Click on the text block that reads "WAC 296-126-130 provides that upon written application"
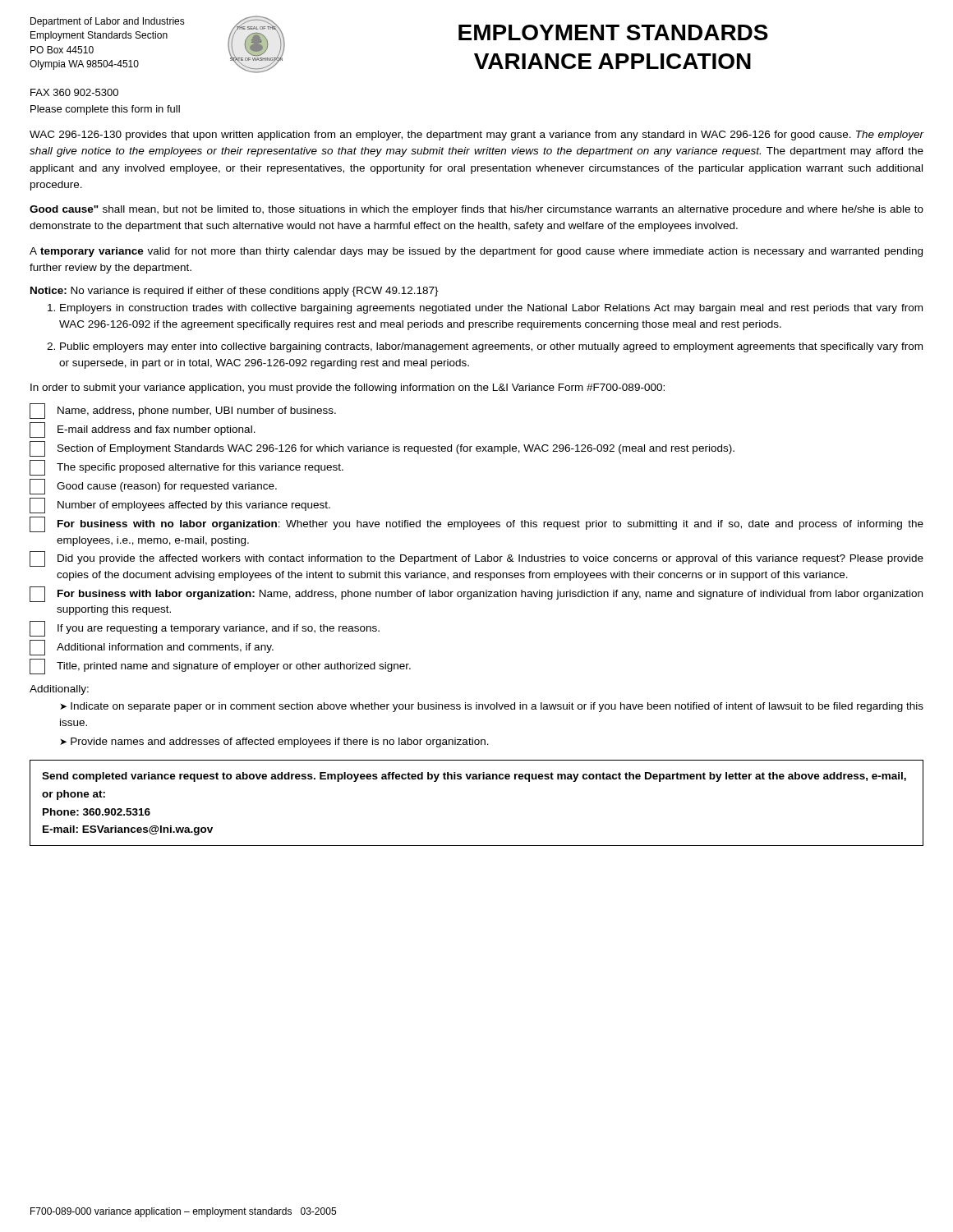 coord(476,159)
